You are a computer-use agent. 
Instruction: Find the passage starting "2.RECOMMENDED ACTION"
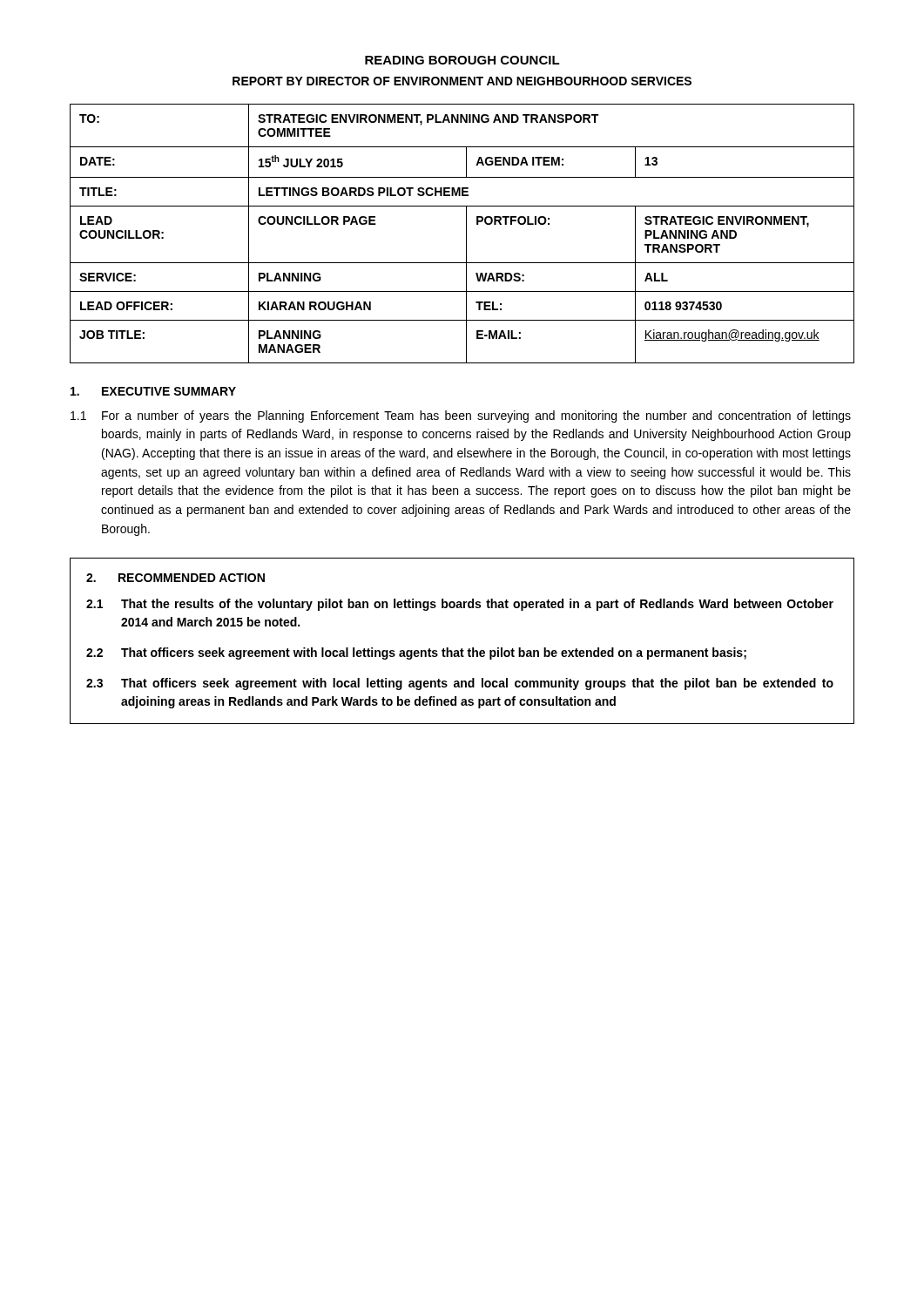(x=176, y=578)
